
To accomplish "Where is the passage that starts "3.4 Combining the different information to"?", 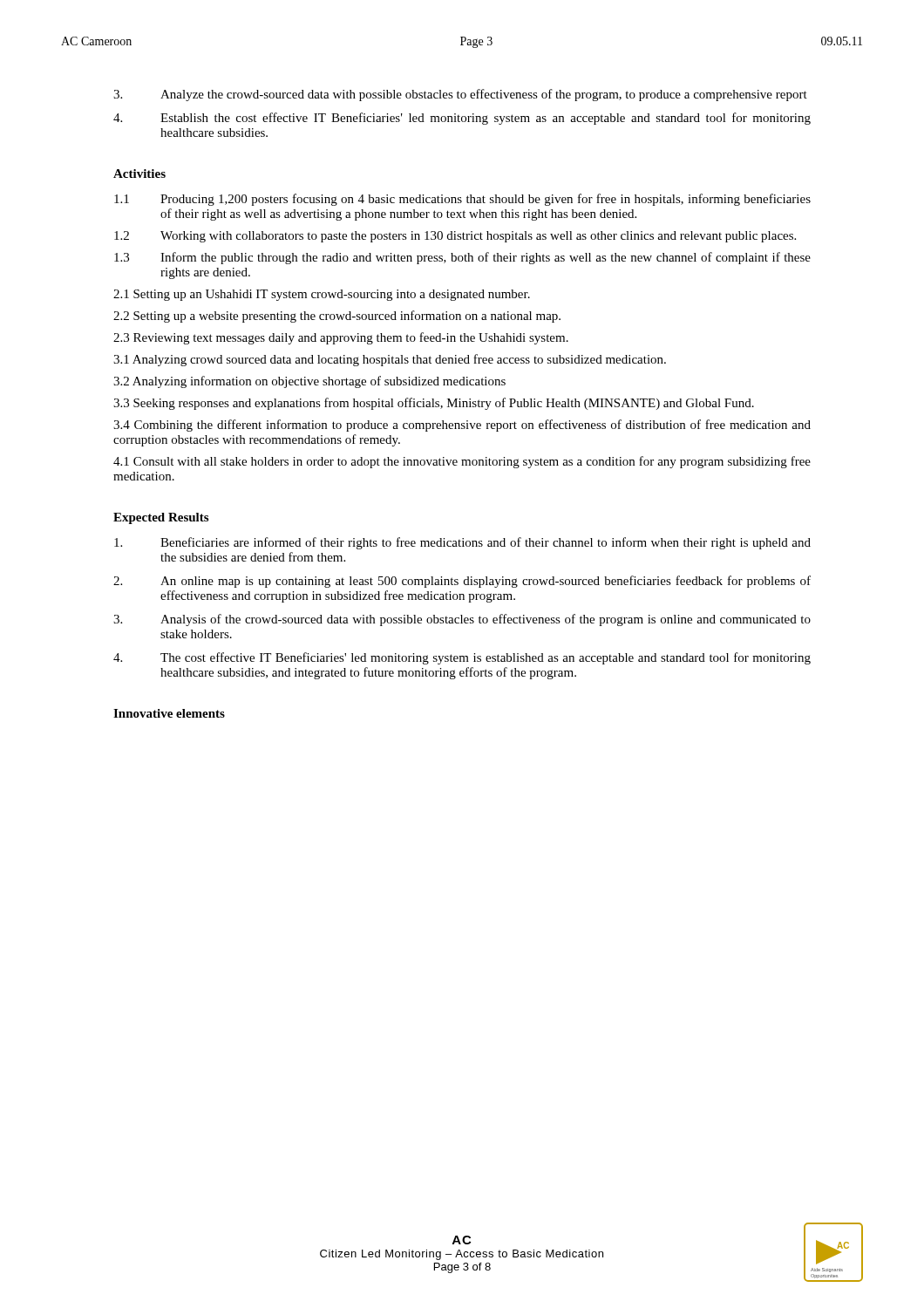I will pos(462,432).
